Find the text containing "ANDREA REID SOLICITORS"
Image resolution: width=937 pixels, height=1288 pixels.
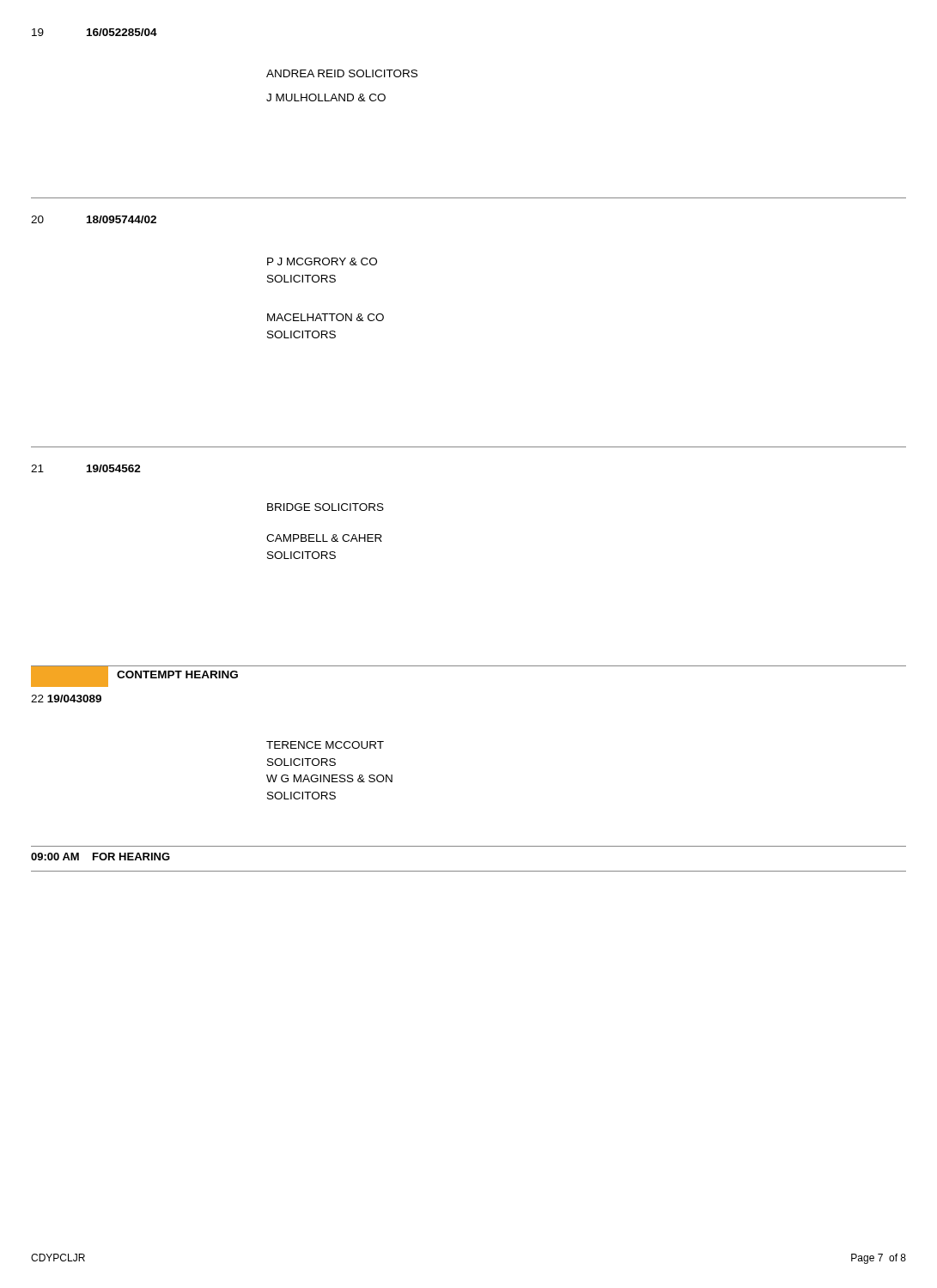pos(342,73)
